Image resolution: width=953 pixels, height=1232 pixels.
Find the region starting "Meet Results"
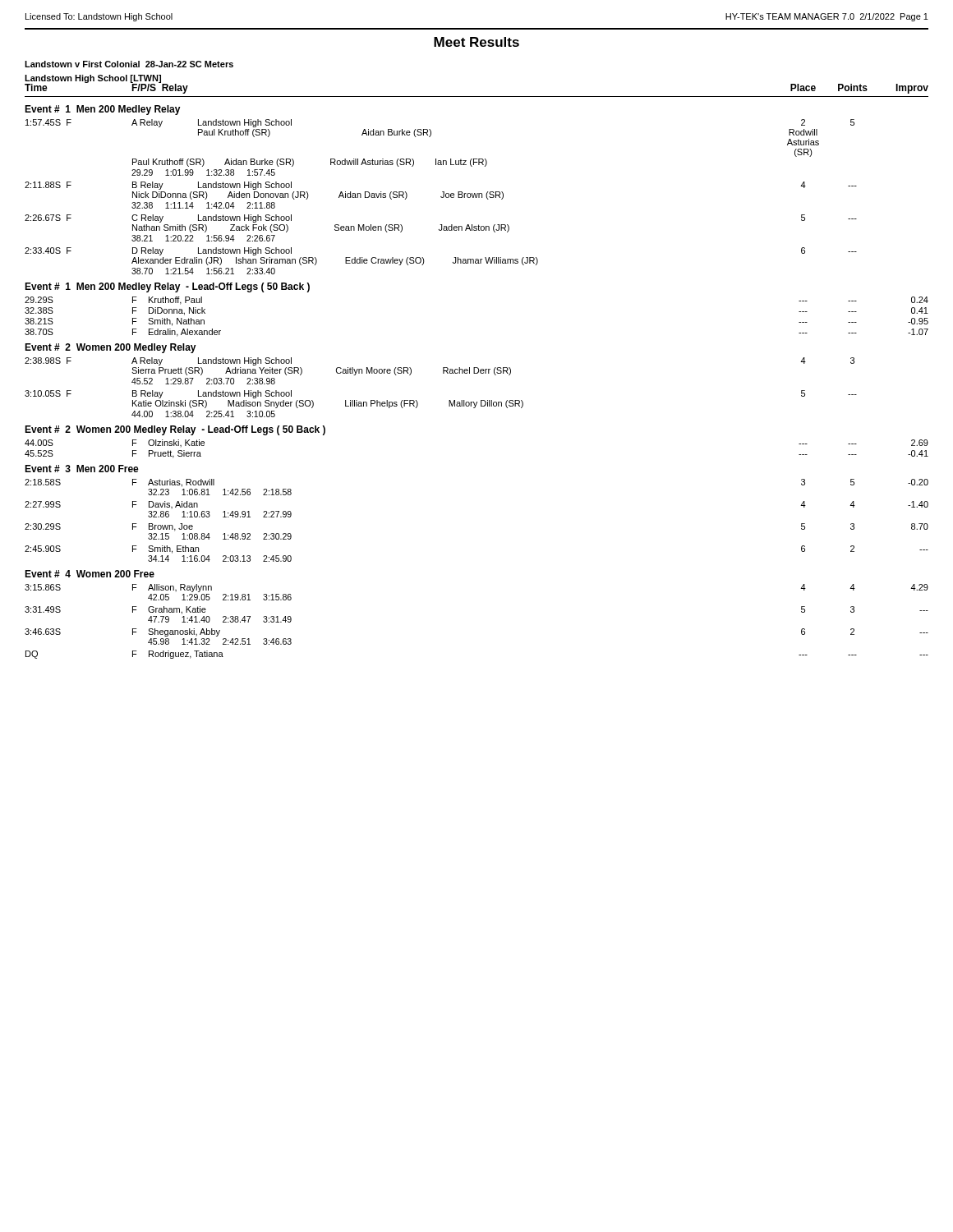(x=476, y=42)
